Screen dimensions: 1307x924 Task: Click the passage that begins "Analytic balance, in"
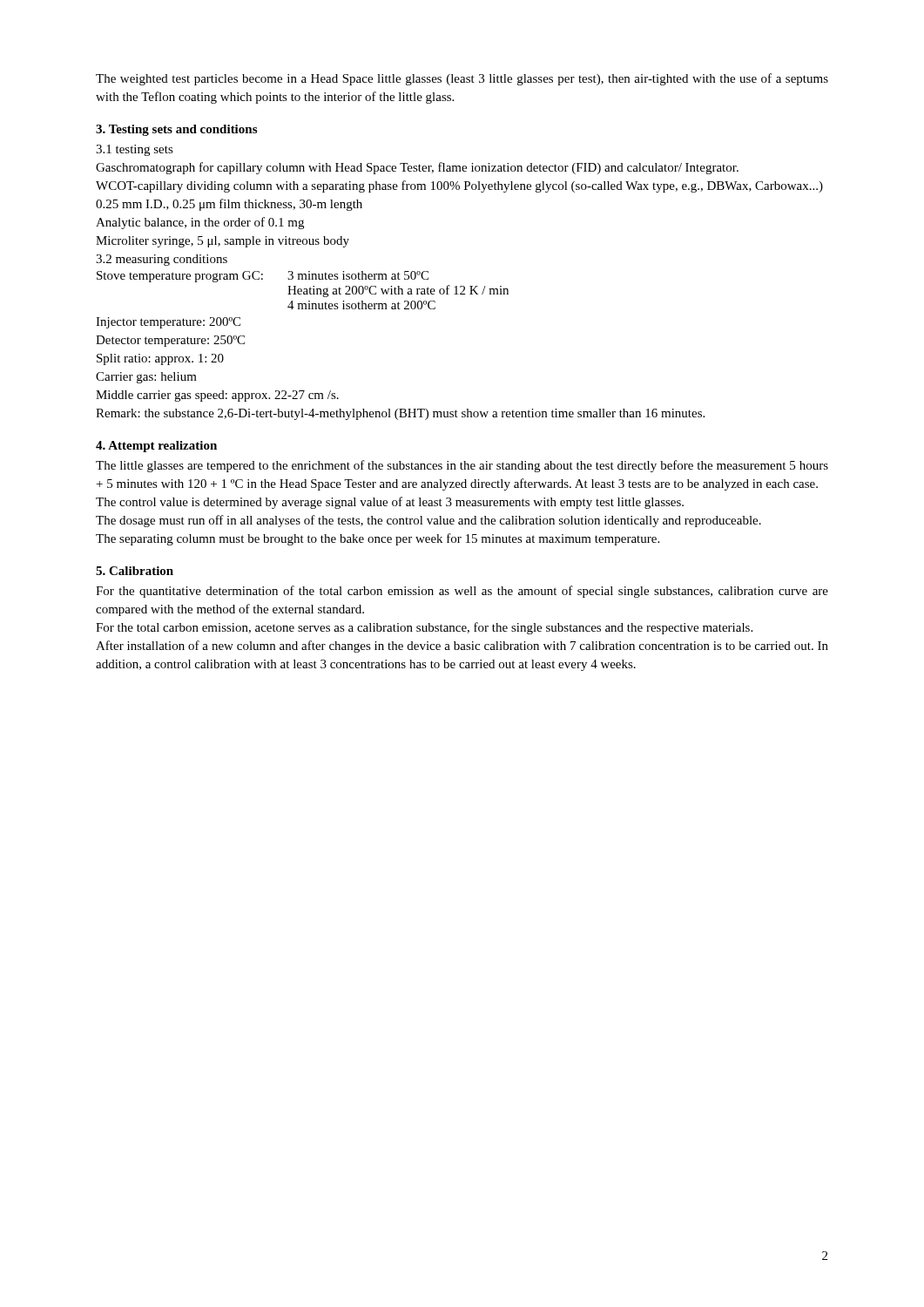click(200, 223)
